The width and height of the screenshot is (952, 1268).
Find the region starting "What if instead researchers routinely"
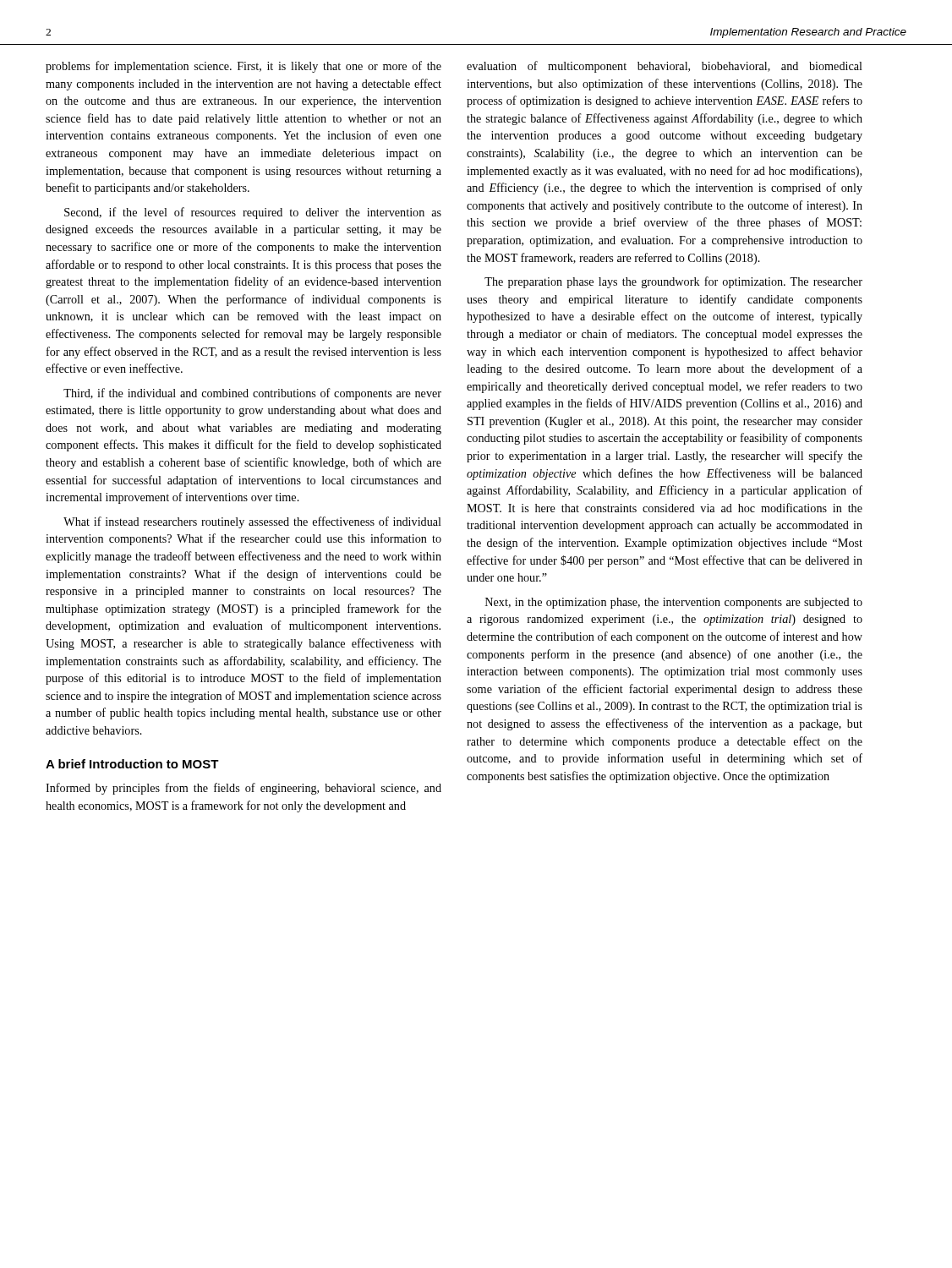[x=244, y=626]
